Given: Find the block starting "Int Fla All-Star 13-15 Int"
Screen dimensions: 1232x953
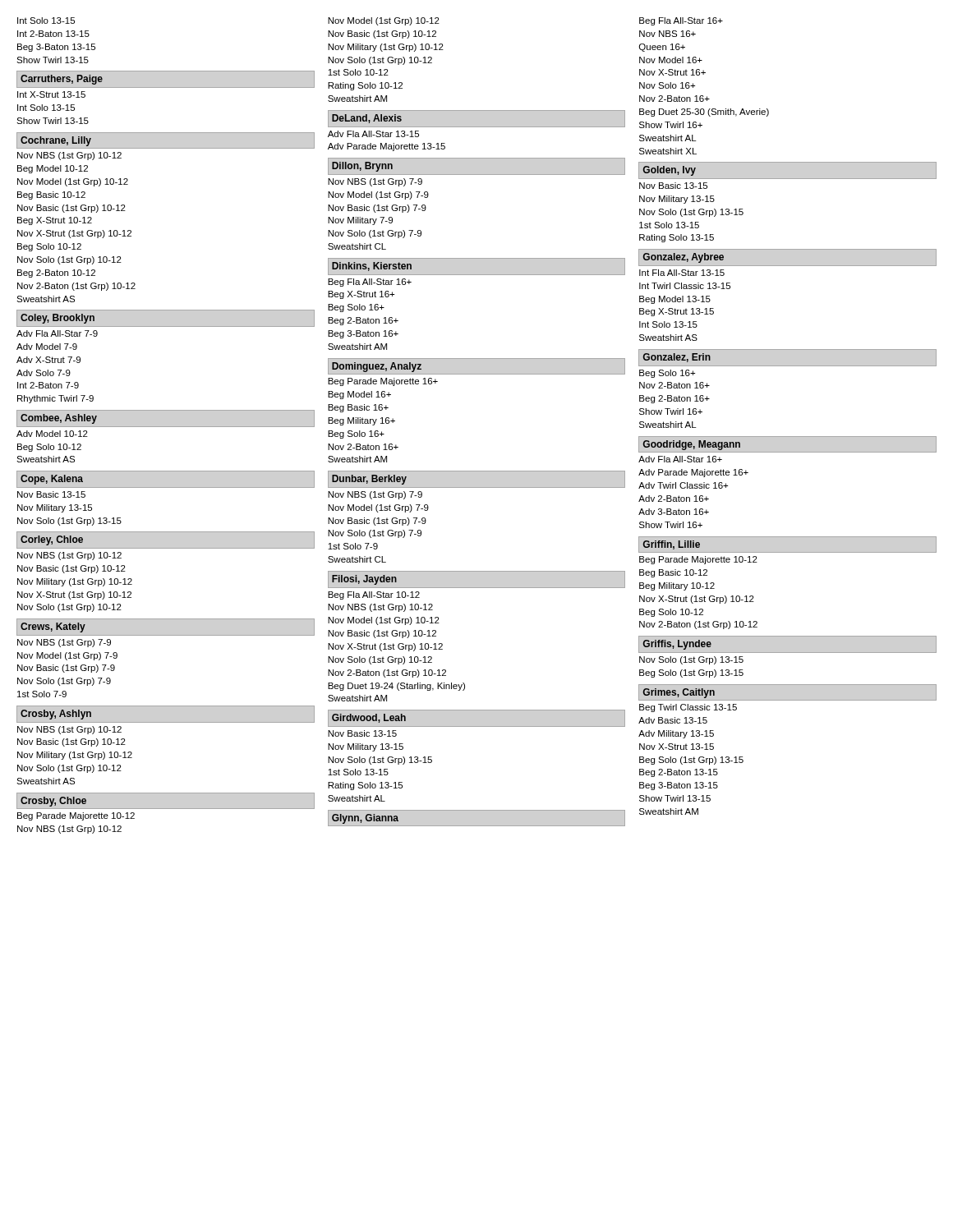Looking at the screenshot, I should coord(682,273).
